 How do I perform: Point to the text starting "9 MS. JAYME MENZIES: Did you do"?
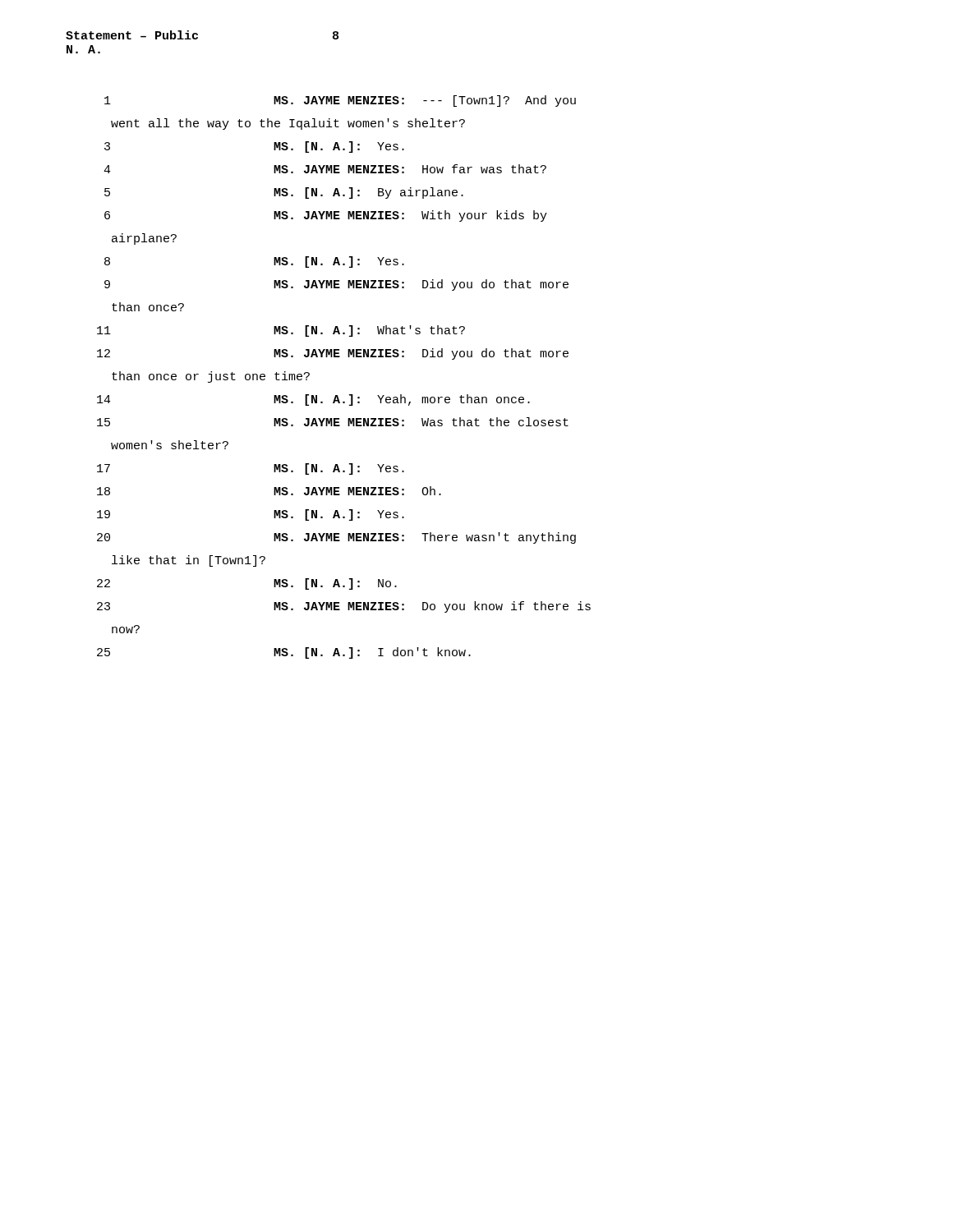pyautogui.click(x=485, y=297)
